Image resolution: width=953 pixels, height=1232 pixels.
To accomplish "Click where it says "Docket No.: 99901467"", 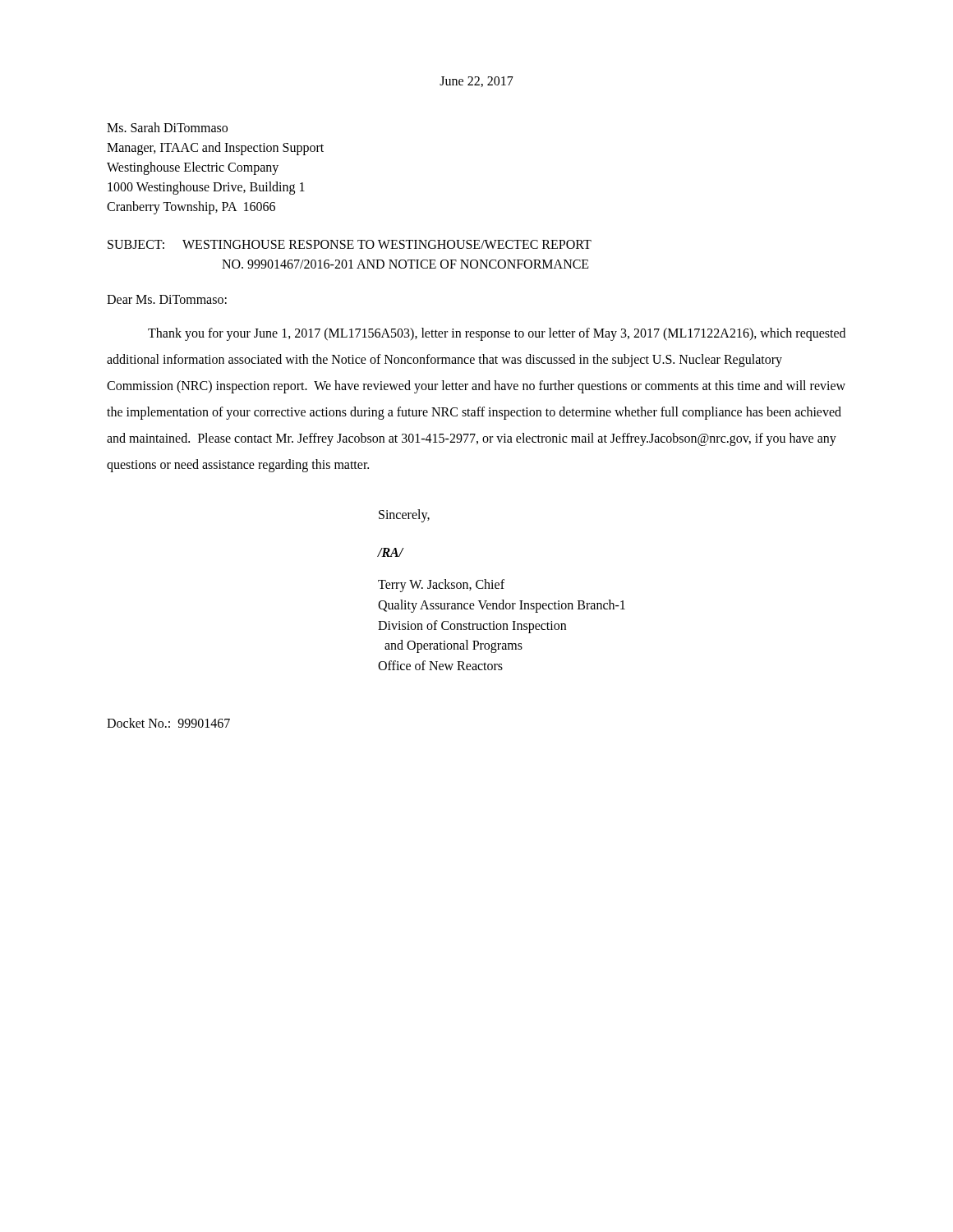I will (x=169, y=723).
